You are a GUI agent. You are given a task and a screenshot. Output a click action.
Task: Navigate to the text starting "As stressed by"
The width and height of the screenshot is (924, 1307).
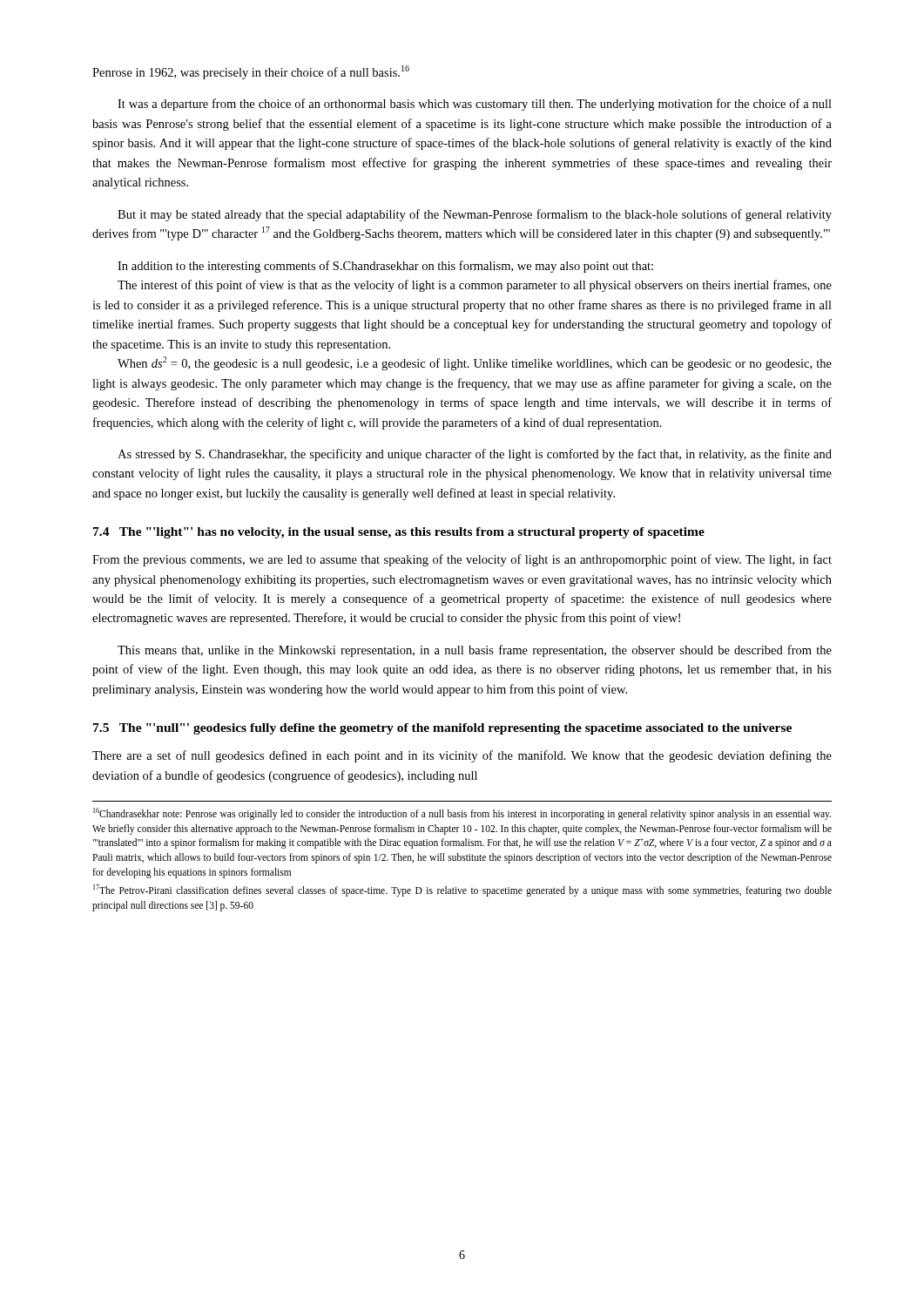point(462,474)
